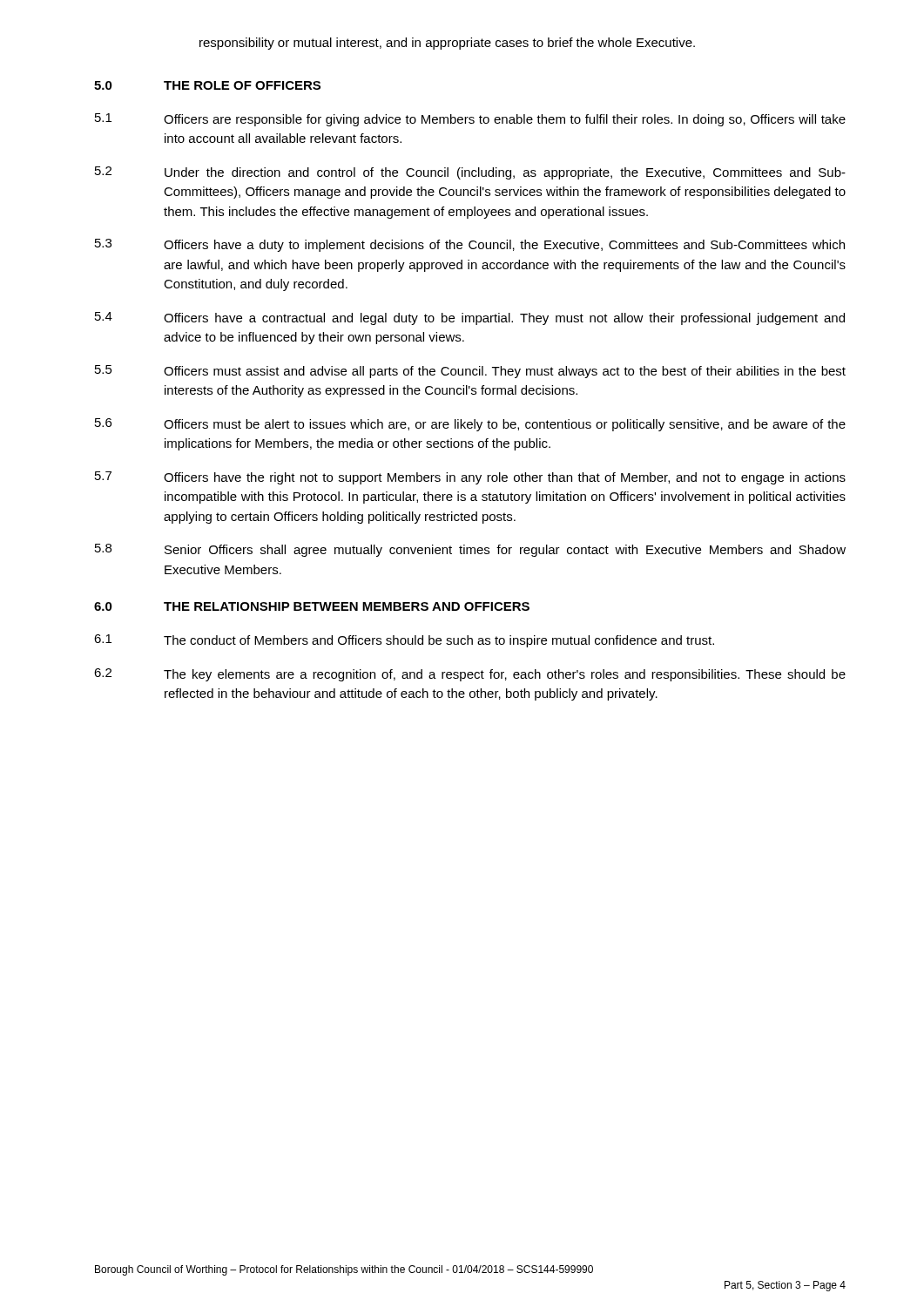This screenshot has height=1307, width=924.
Task: Point to the block beginning "5.5 Officers must assist and"
Action: point(470,381)
